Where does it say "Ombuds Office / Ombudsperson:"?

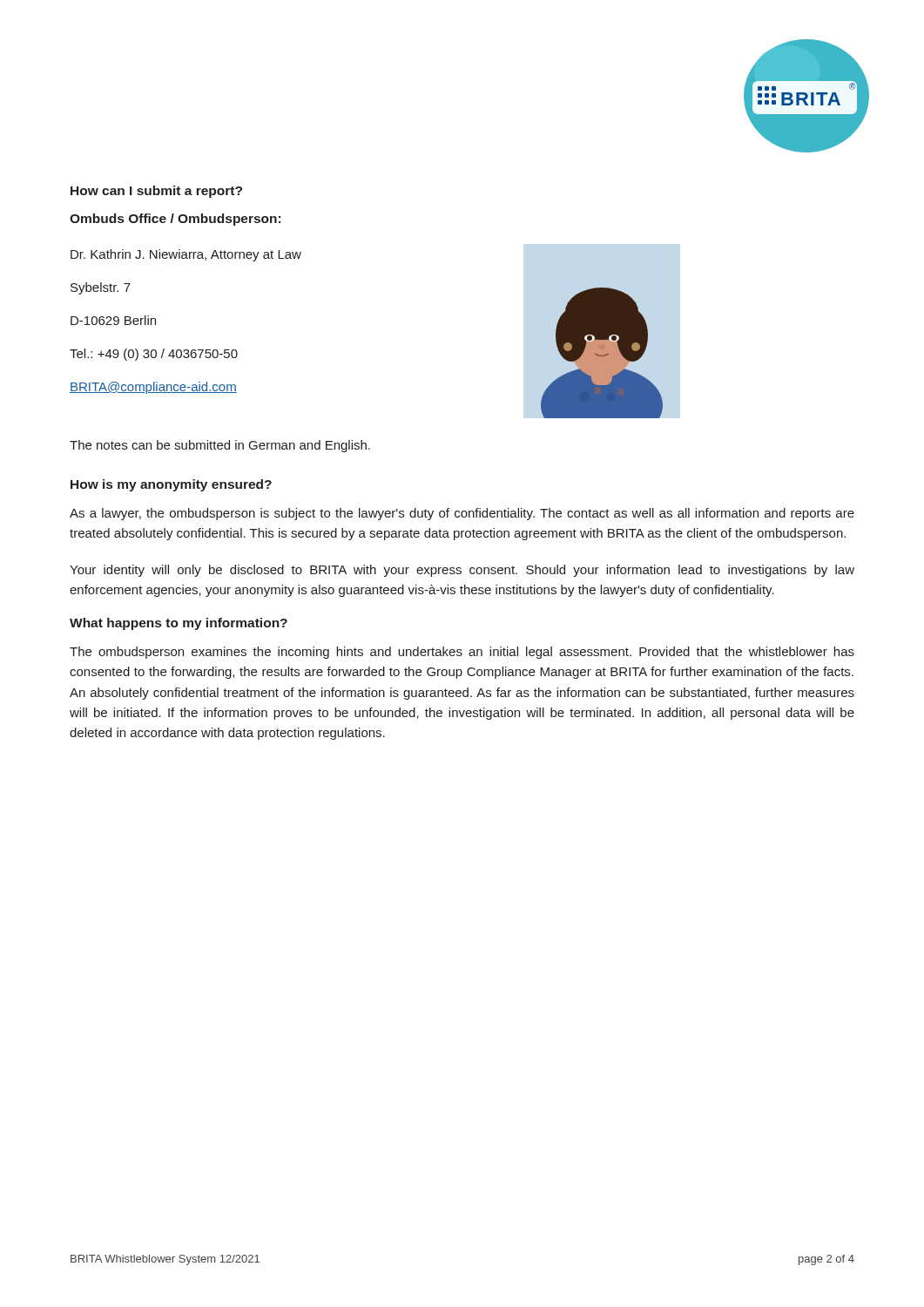click(176, 218)
